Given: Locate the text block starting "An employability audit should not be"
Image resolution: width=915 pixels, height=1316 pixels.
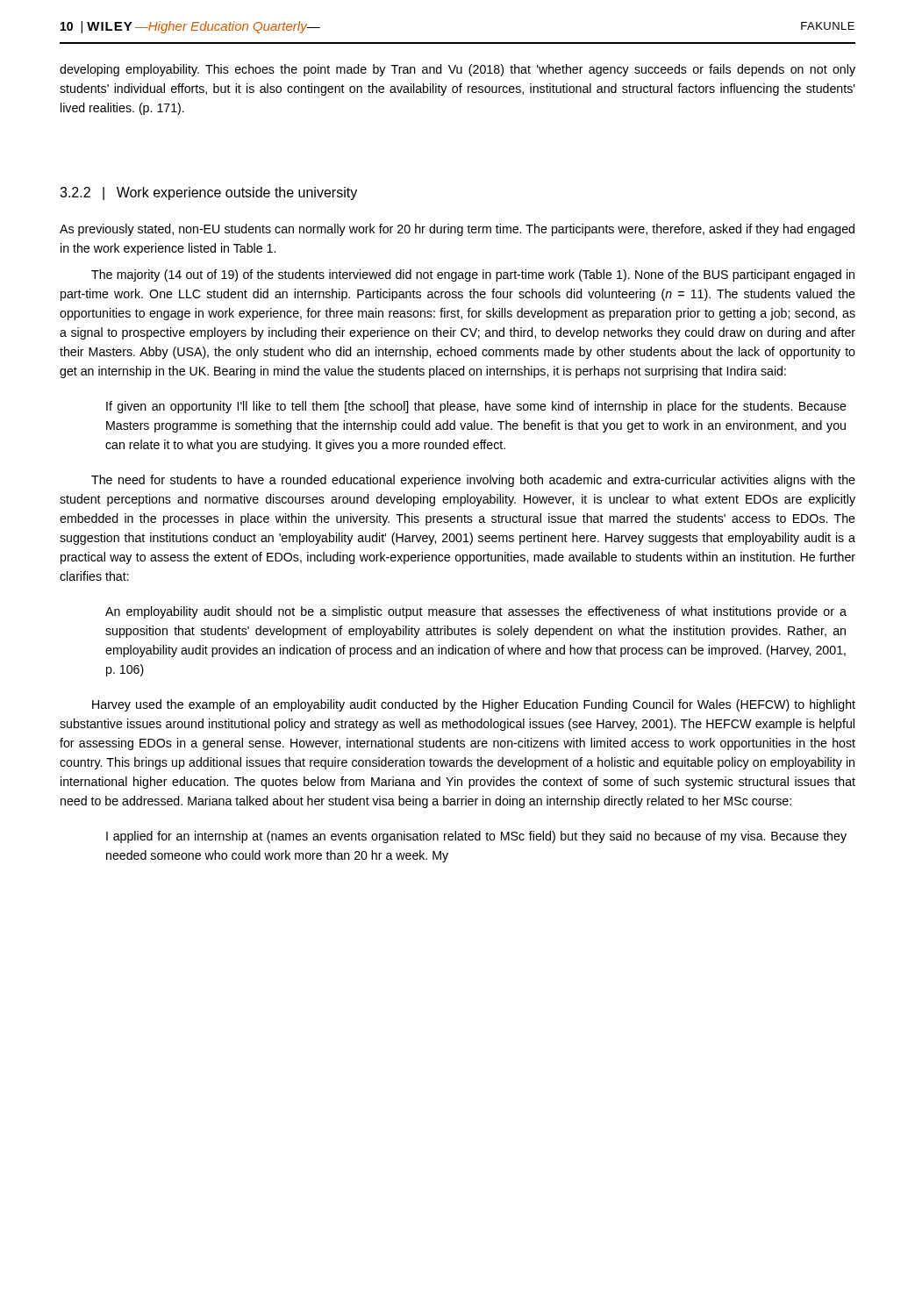Looking at the screenshot, I should coord(476,641).
